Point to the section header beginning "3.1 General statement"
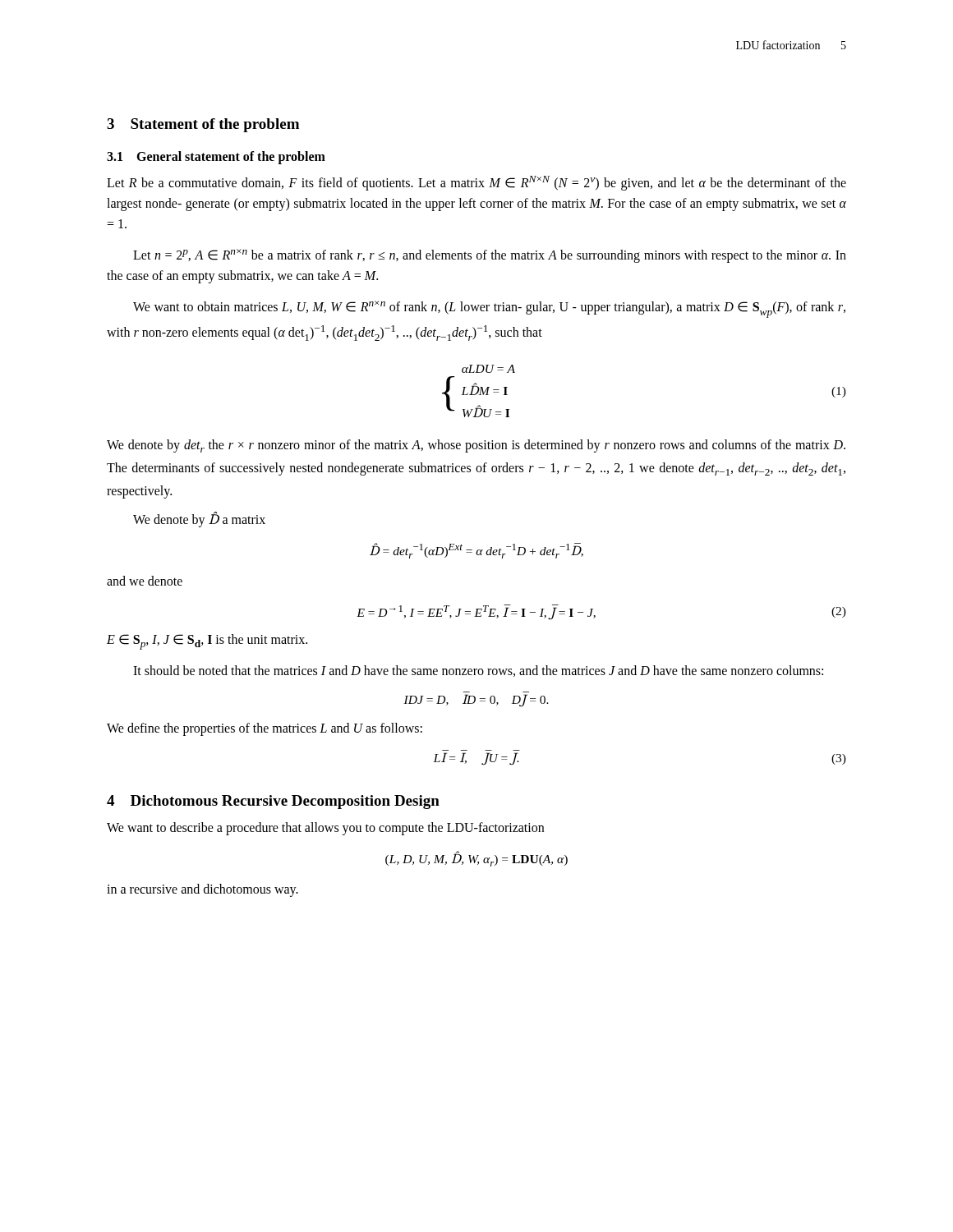This screenshot has height=1232, width=953. point(216,158)
